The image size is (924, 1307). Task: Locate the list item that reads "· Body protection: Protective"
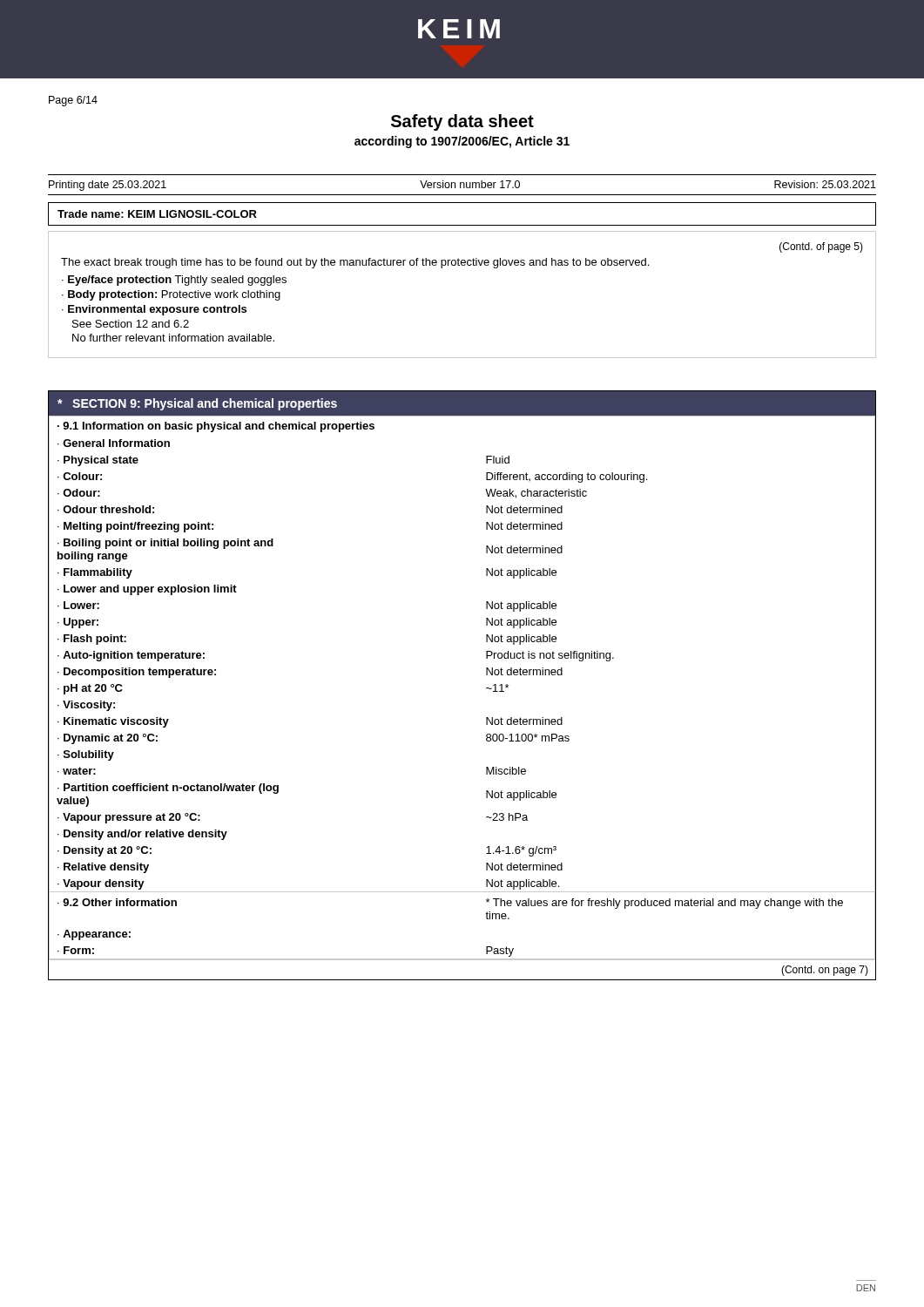pyautogui.click(x=171, y=294)
